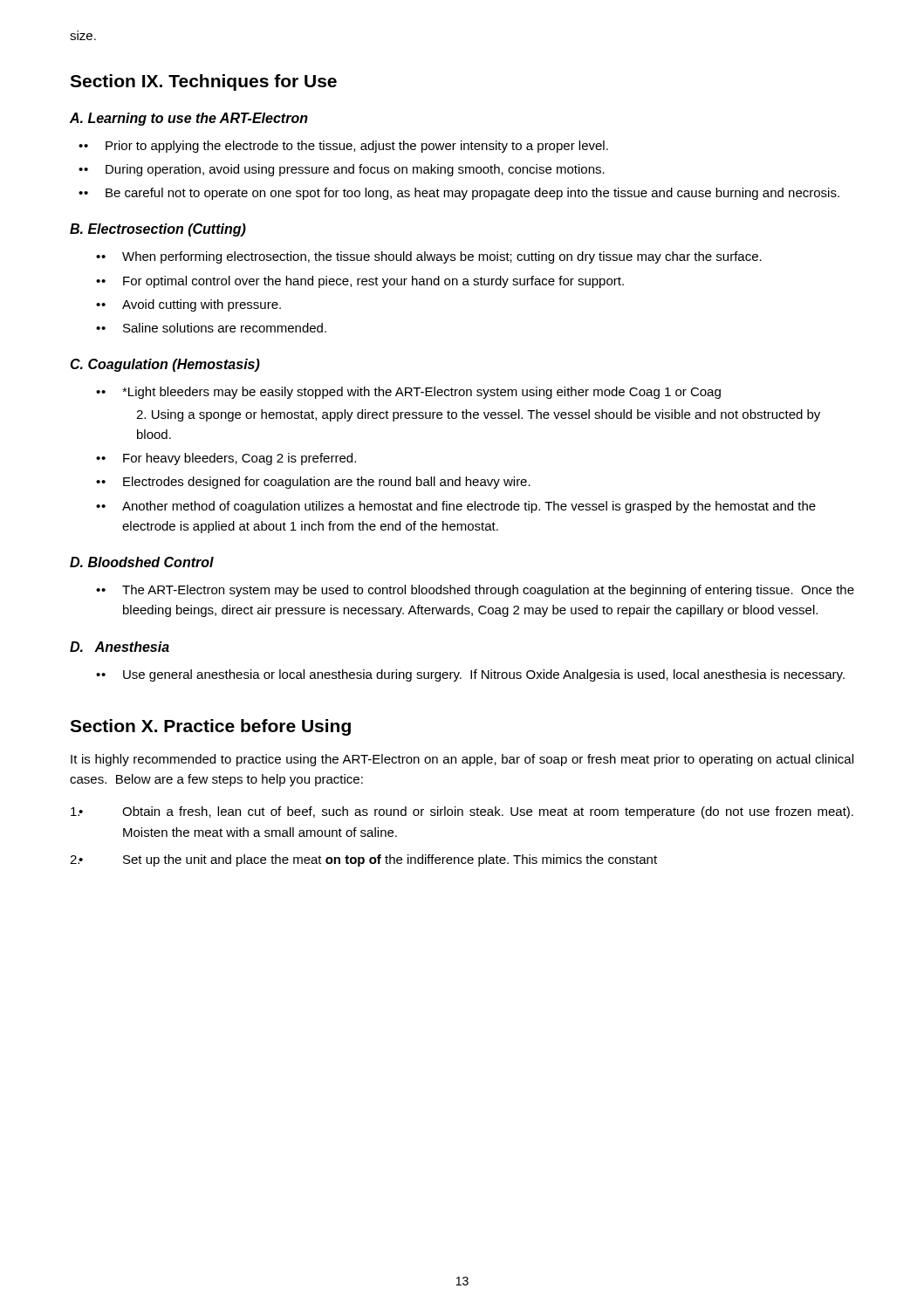The height and width of the screenshot is (1309, 924).
Task: Point to the passage starting "Using a sponge or"
Action: [x=478, y=424]
